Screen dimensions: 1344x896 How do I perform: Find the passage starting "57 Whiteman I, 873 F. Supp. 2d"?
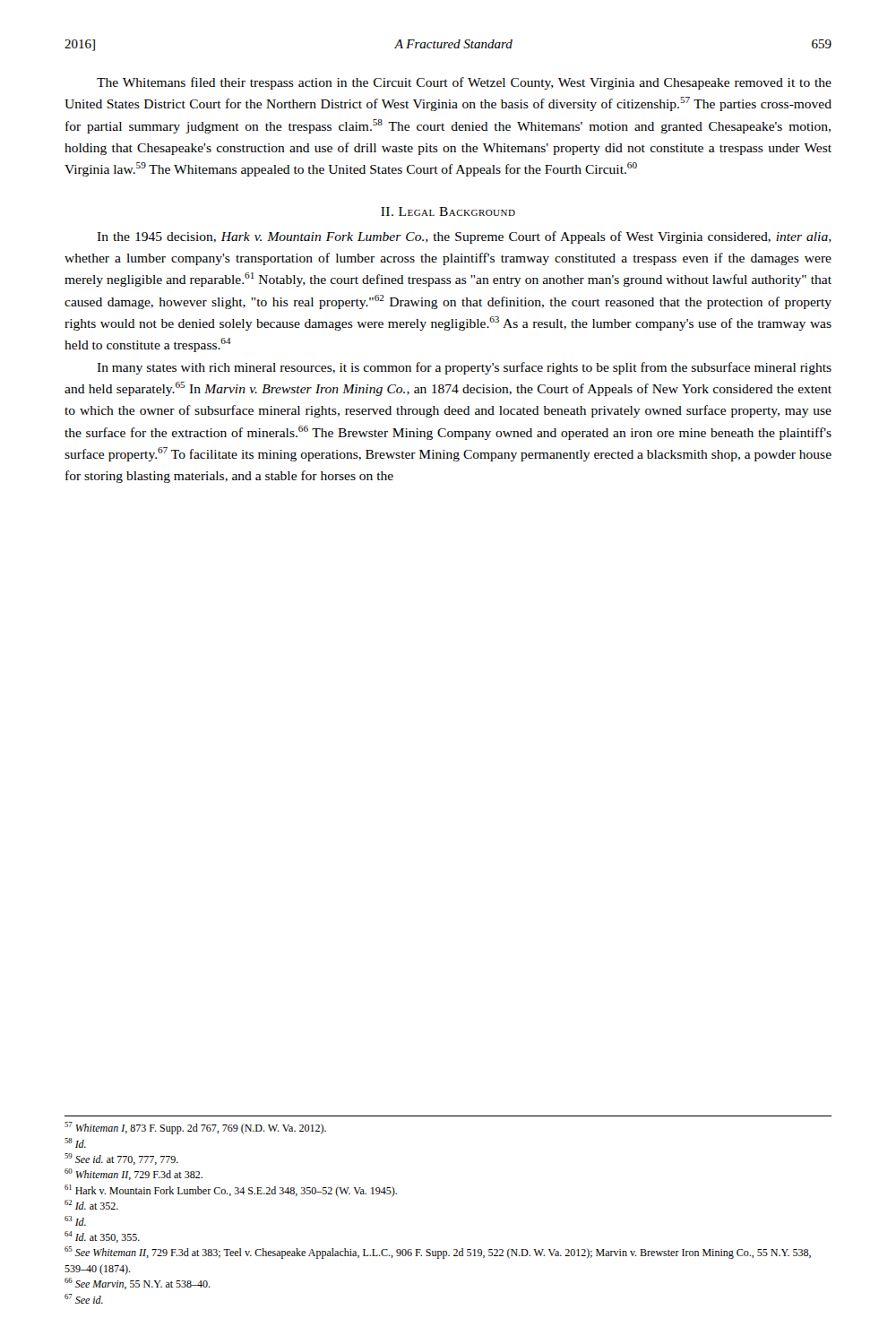pos(196,1128)
